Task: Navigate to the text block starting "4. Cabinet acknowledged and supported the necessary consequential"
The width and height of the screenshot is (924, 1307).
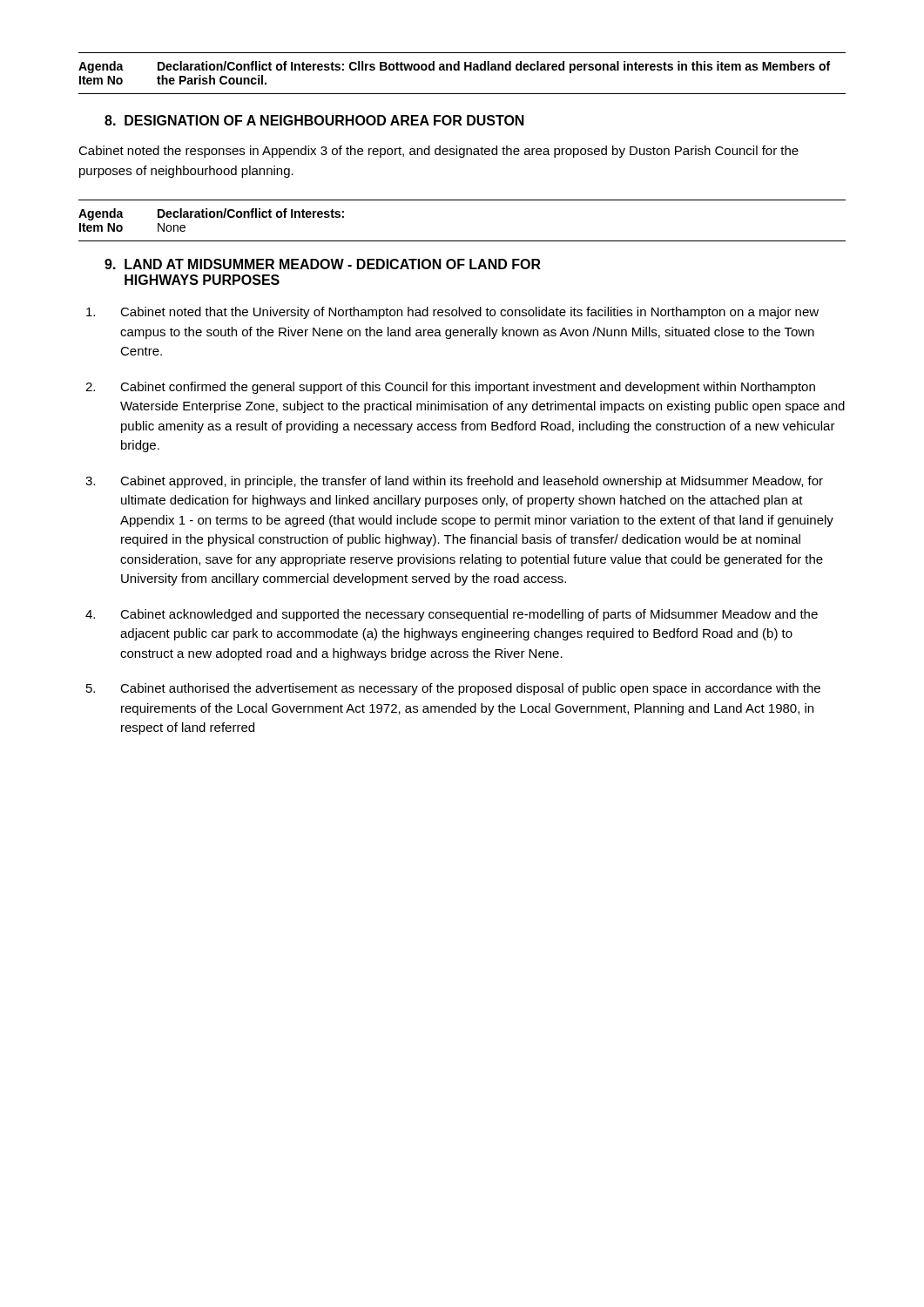Action: (x=462, y=634)
